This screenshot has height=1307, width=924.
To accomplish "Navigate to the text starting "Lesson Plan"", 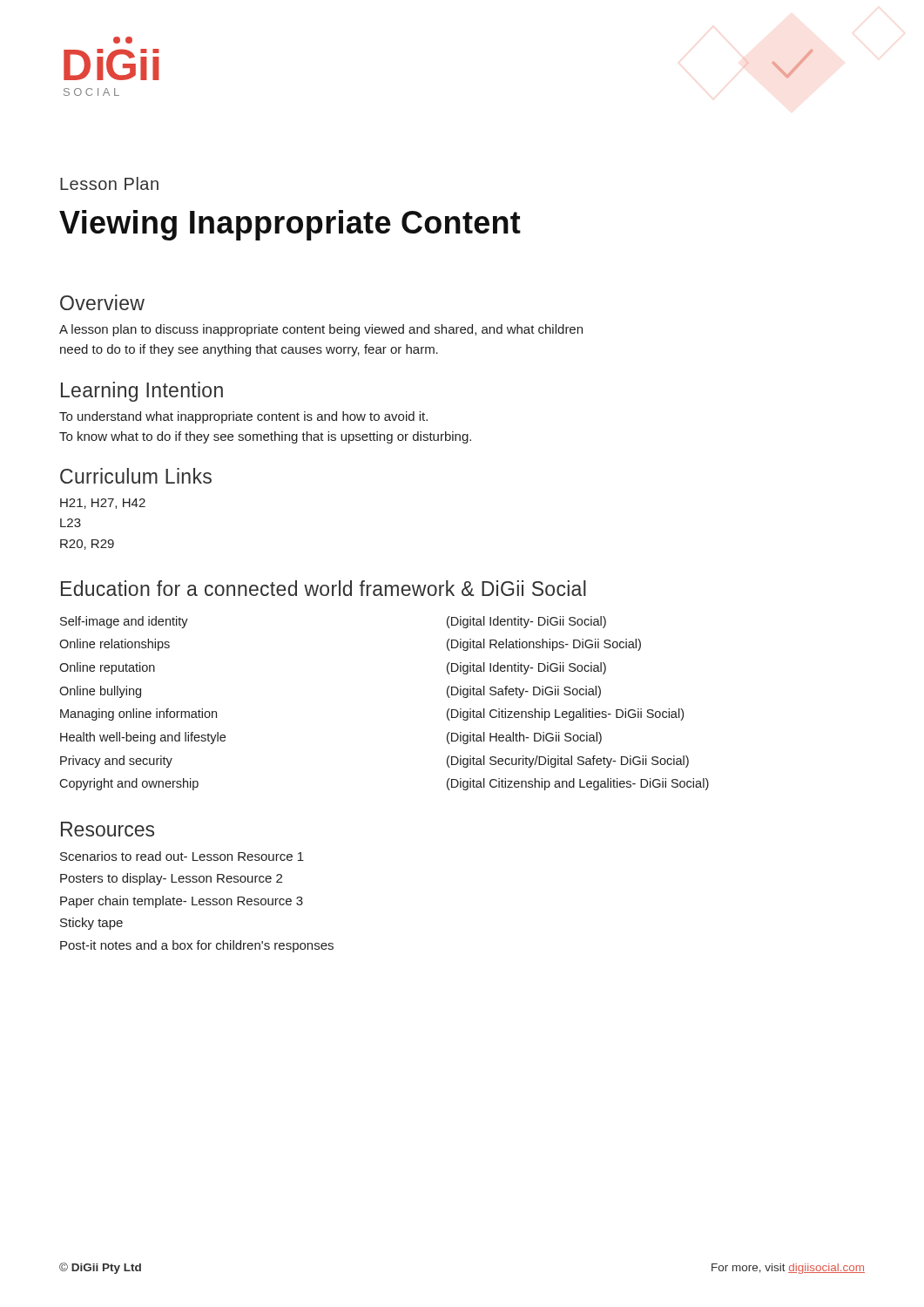I will click(110, 184).
